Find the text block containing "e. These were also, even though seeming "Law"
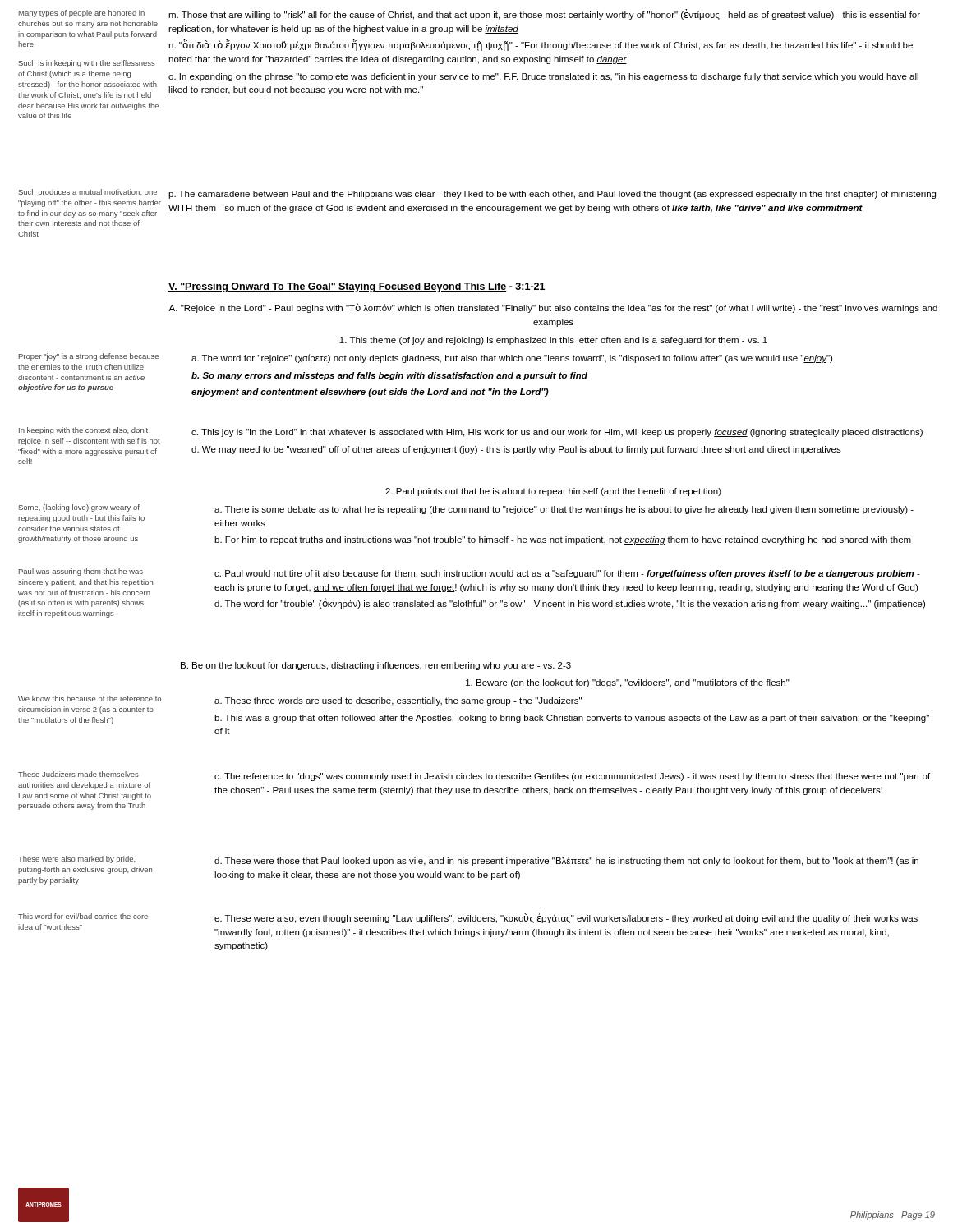The width and height of the screenshot is (953, 1232). (576, 932)
